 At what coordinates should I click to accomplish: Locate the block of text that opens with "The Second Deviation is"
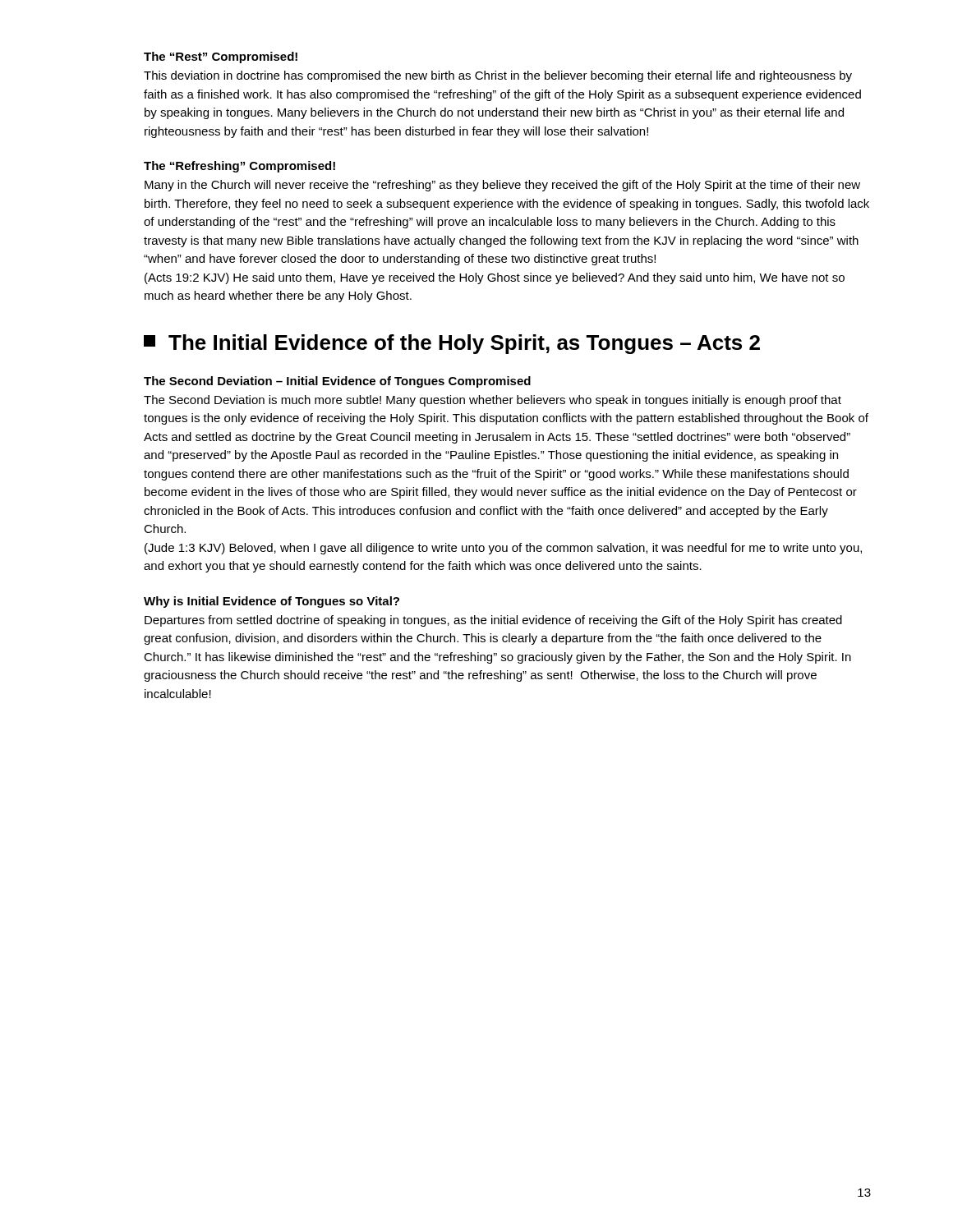pyautogui.click(x=506, y=483)
